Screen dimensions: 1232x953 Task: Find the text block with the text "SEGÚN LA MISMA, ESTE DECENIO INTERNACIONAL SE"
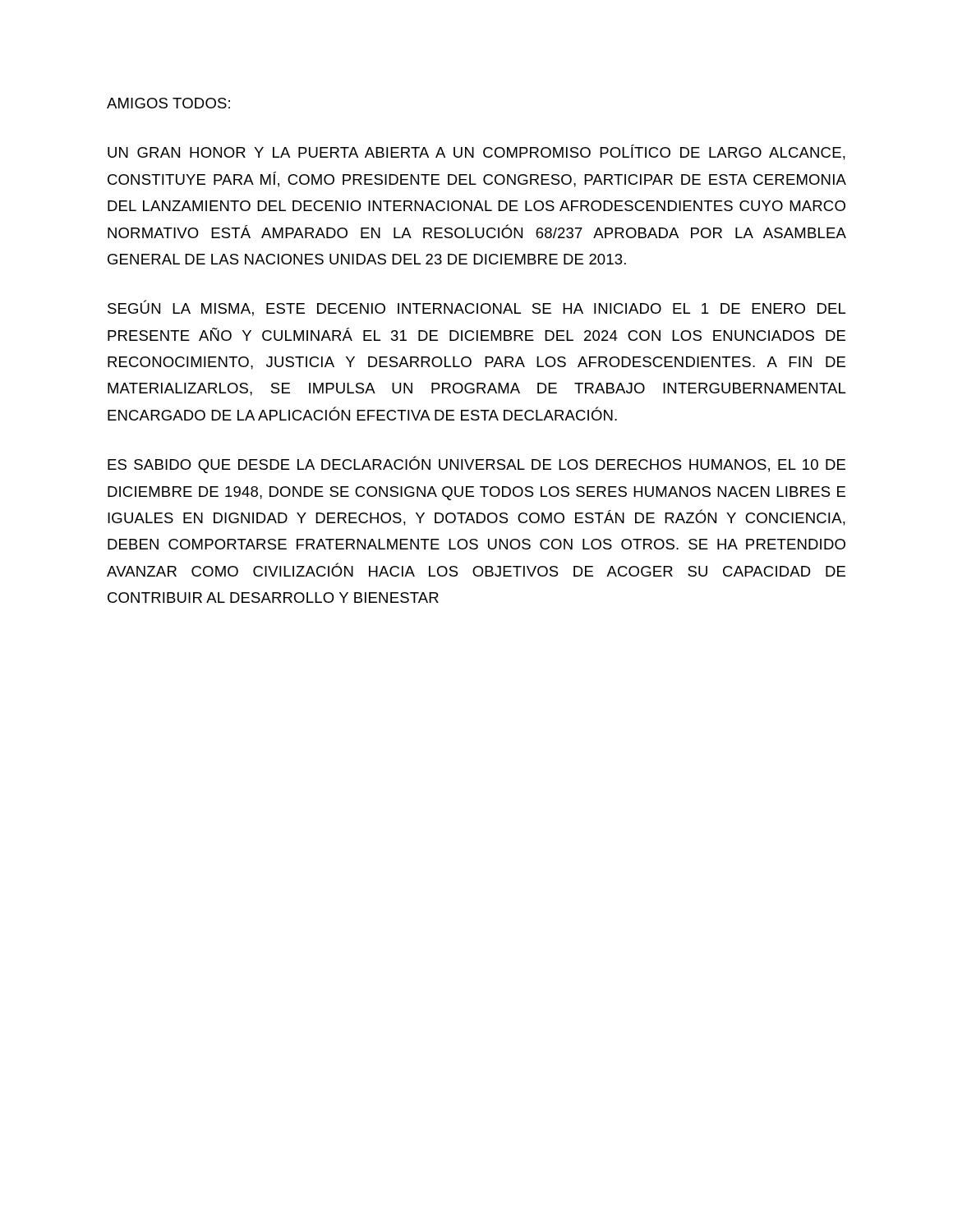pos(476,362)
